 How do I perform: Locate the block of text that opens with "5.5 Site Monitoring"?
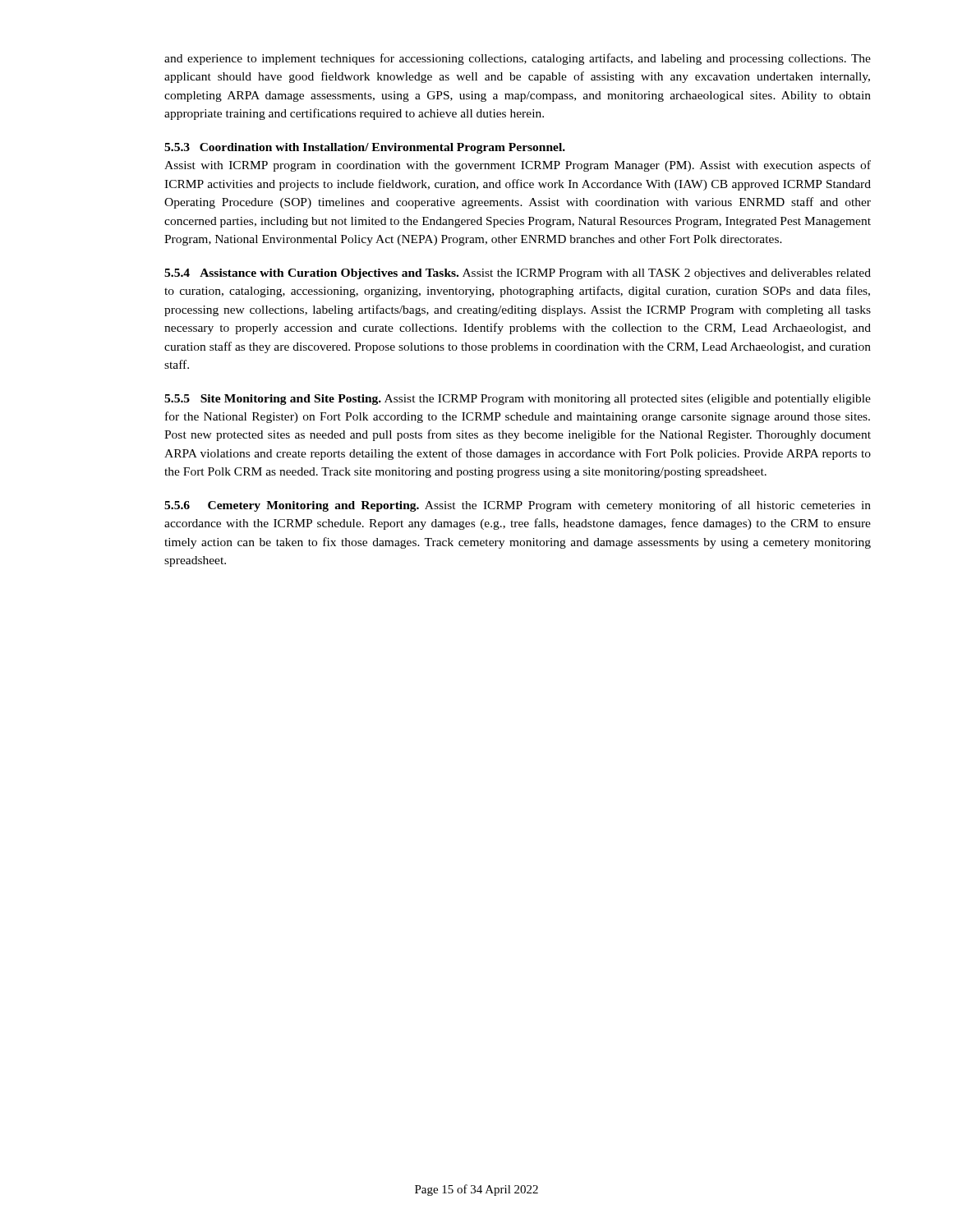coord(518,434)
